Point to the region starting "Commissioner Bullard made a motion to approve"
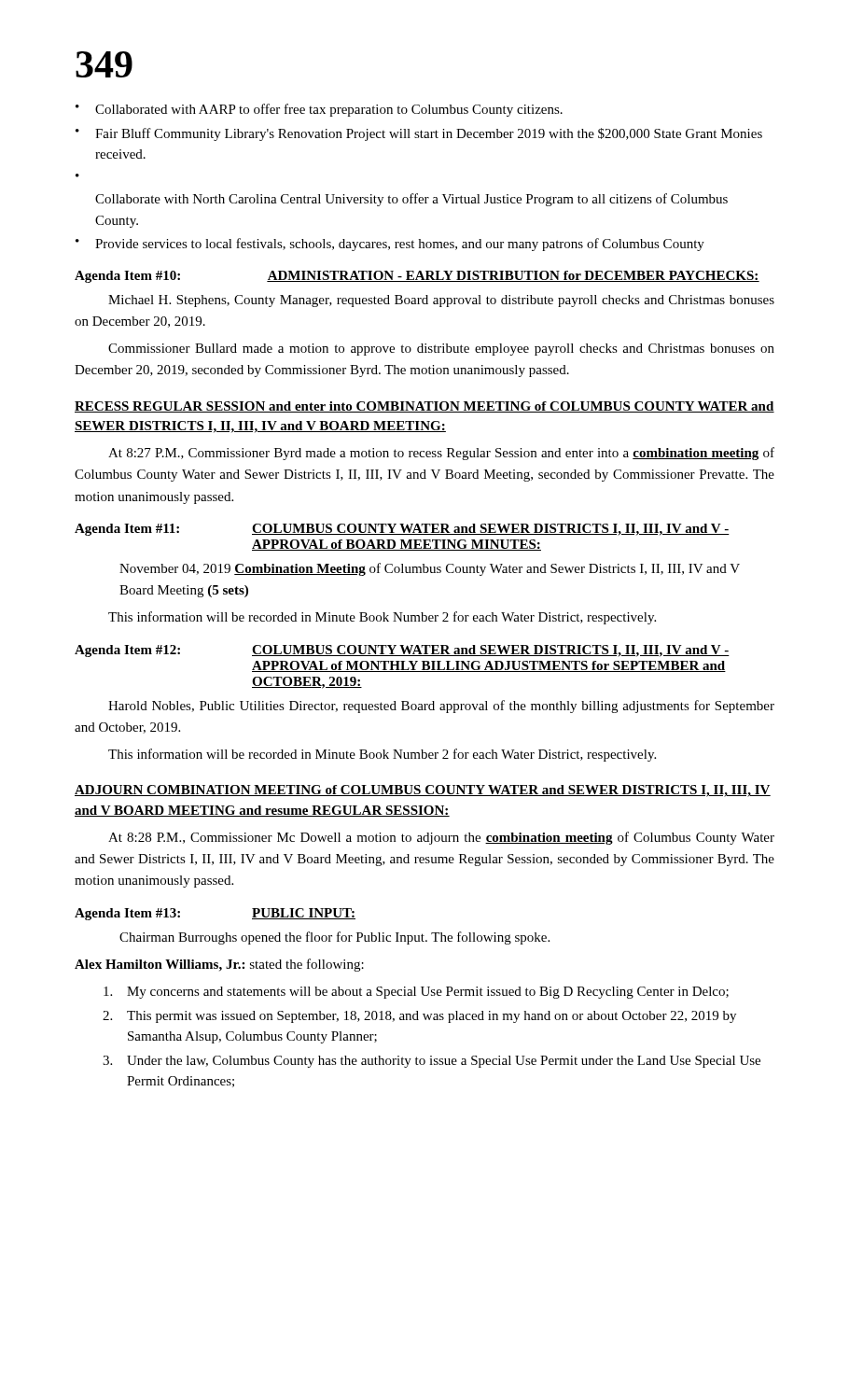This screenshot has width=849, height=1400. pyautogui.click(x=424, y=359)
